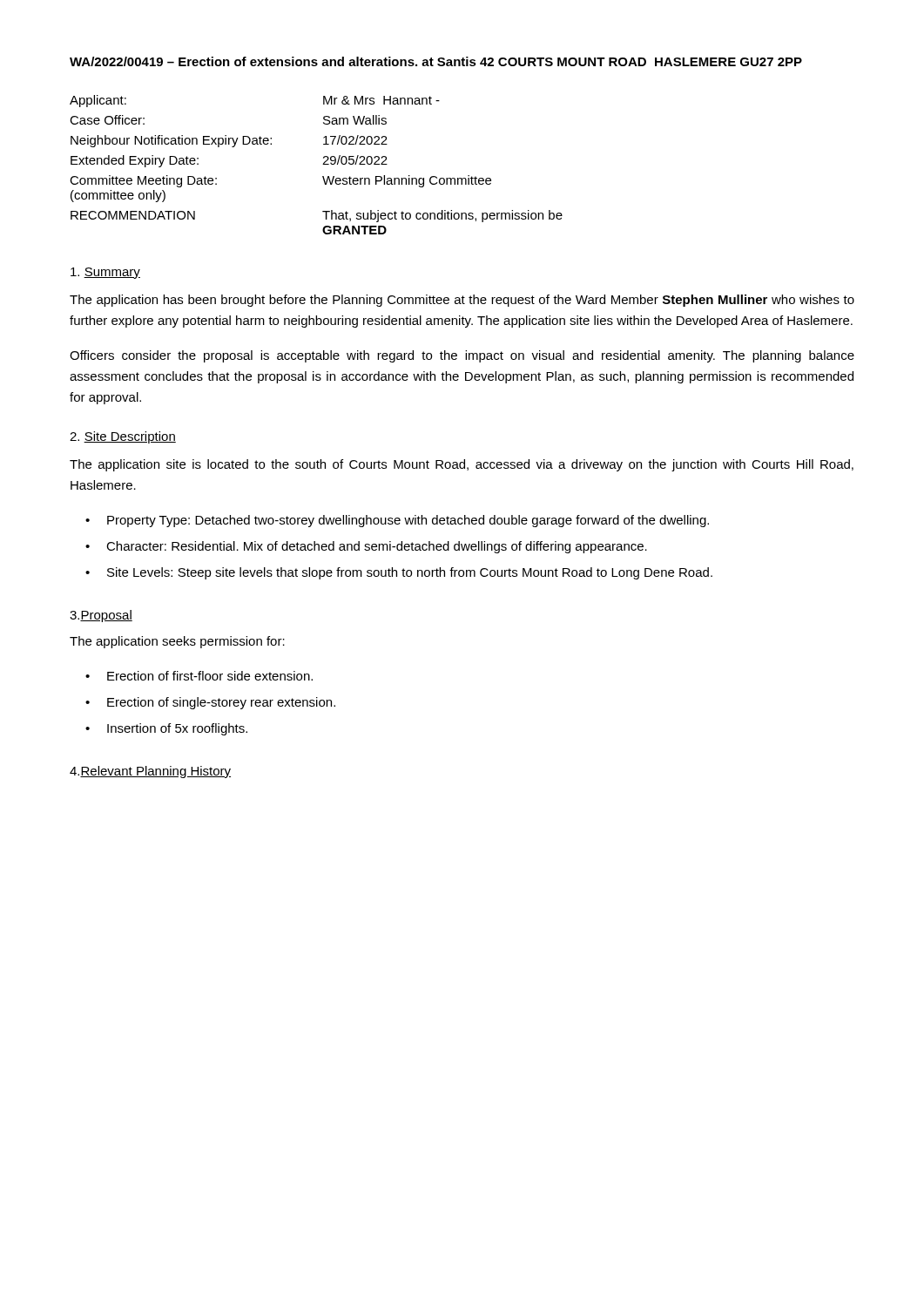Find the block starting "4.Relevant Planning History"
The image size is (924, 1307).
[150, 770]
